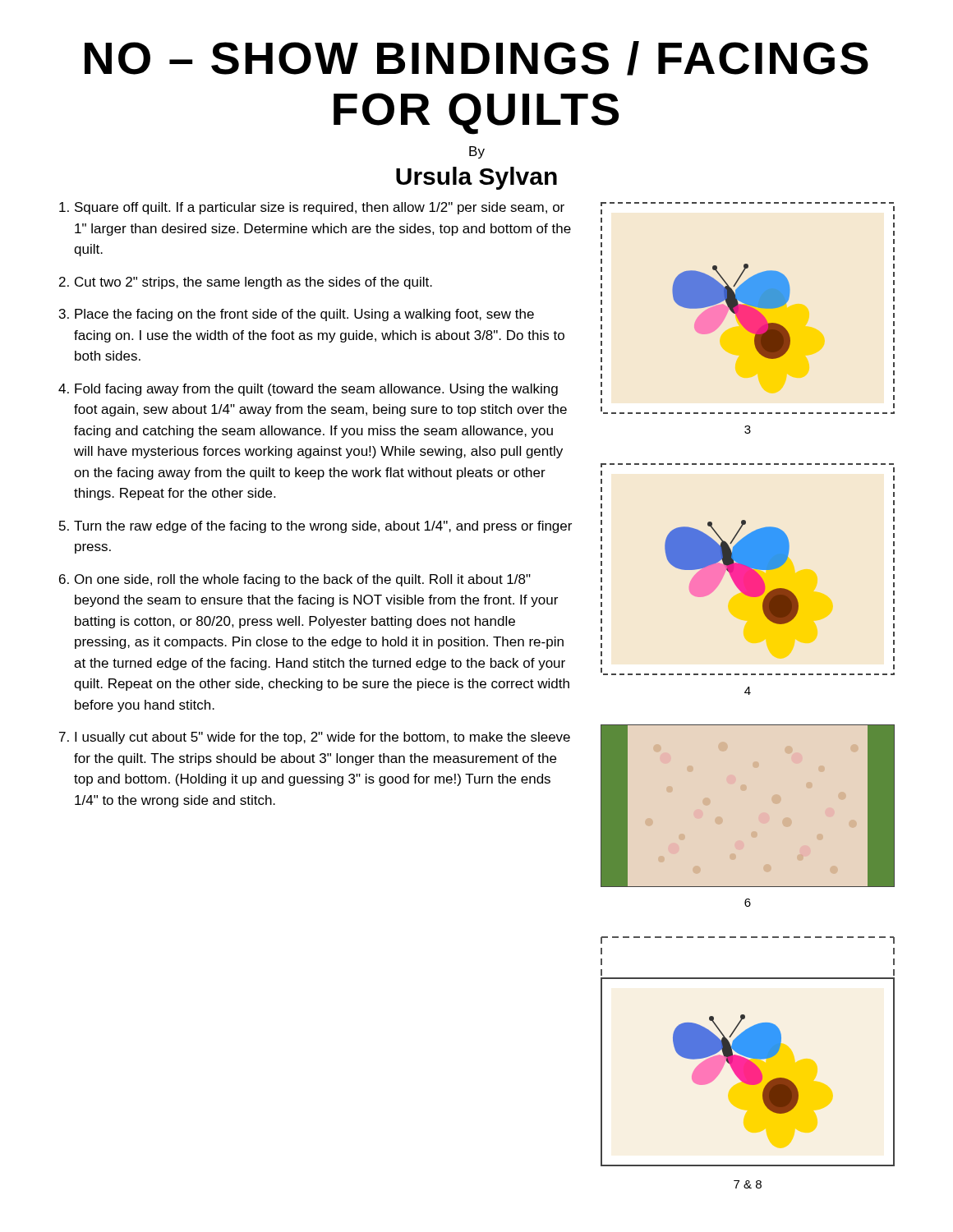Screen dimensions: 1232x953
Task: Where is the passage that starts "Place the facing on the front side"?
Action: [319, 335]
